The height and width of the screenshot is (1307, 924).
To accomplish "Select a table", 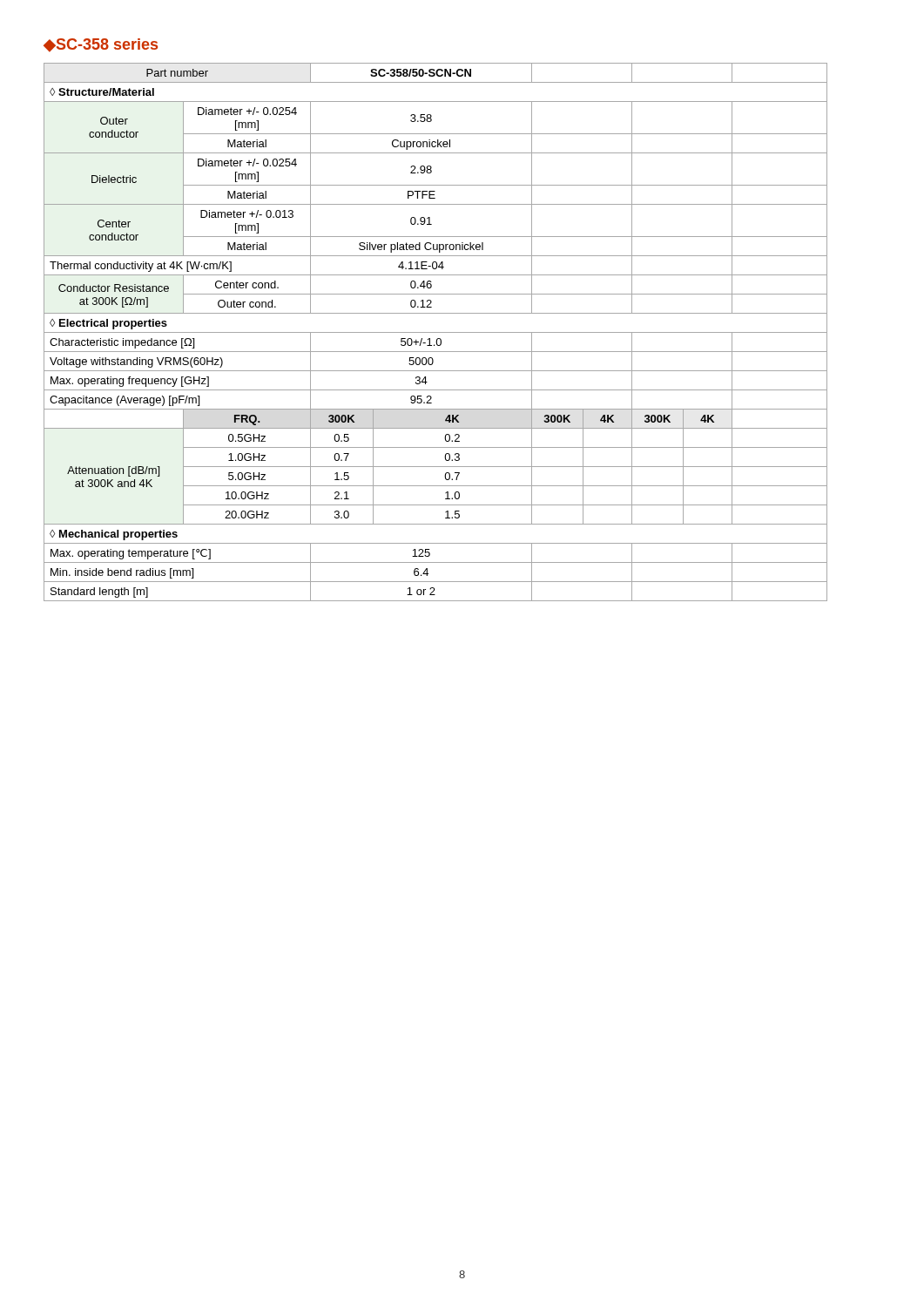I will pyautogui.click(x=435, y=332).
